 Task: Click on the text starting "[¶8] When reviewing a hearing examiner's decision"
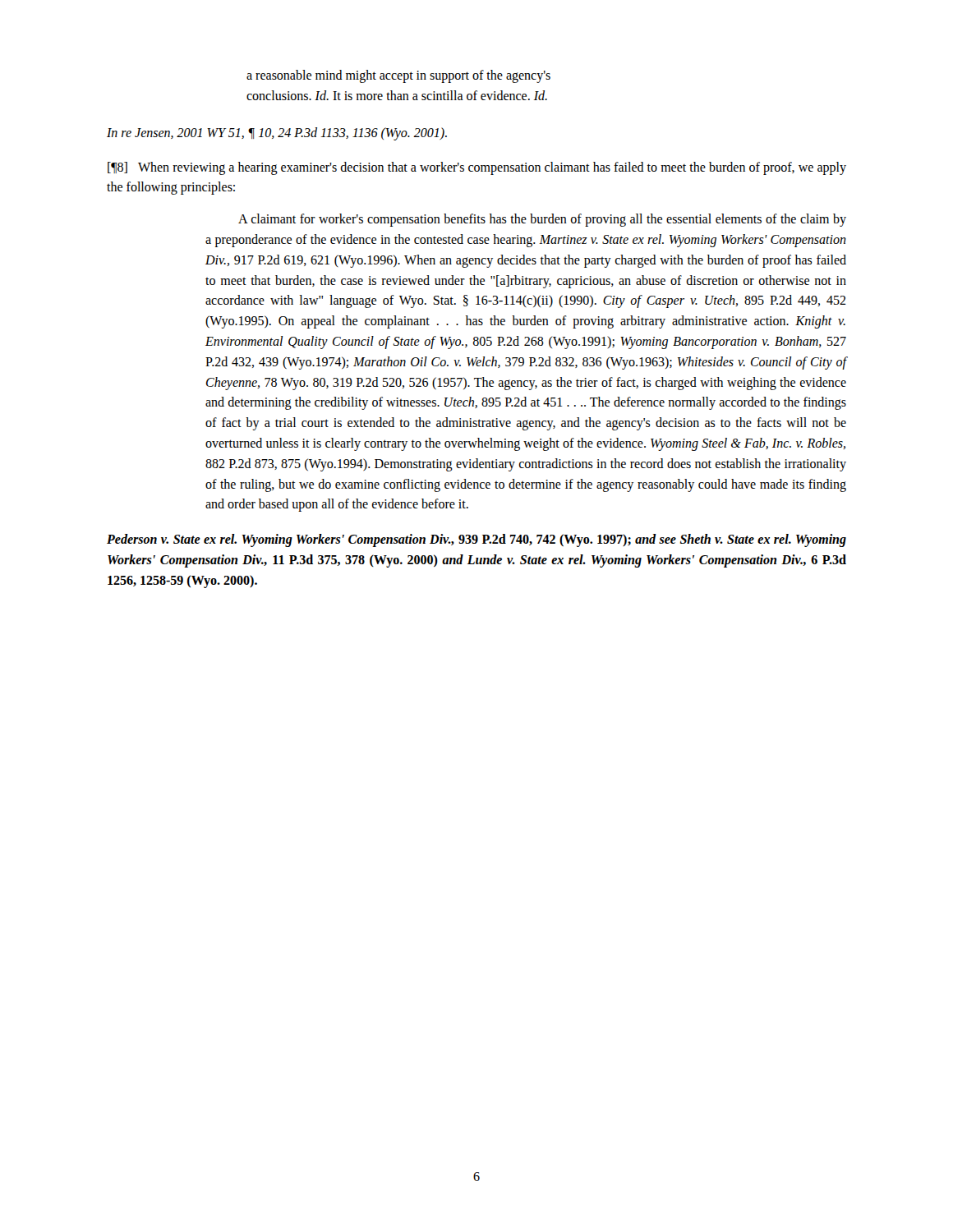pyautogui.click(x=476, y=177)
